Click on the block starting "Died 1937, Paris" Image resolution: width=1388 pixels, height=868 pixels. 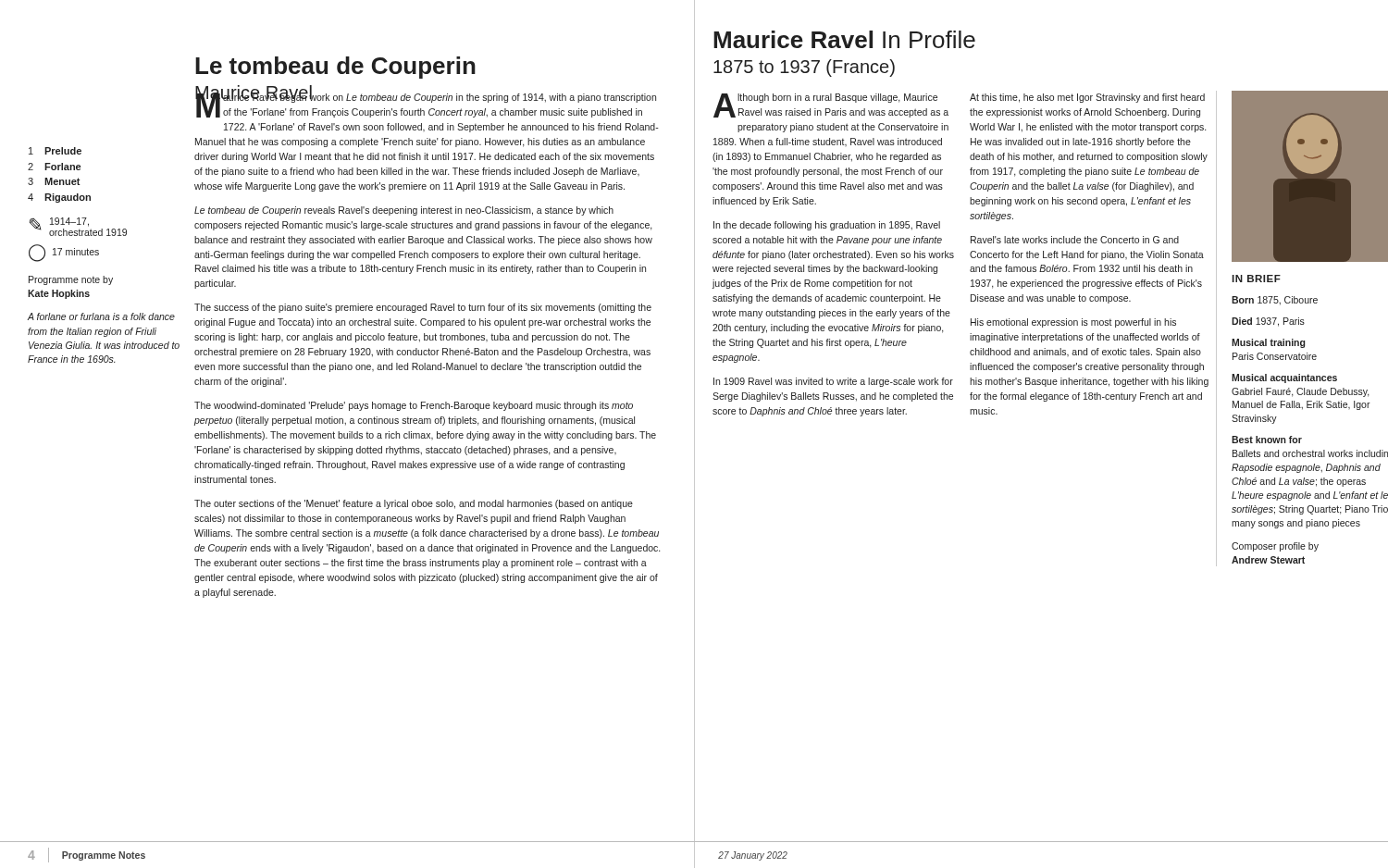1268,321
